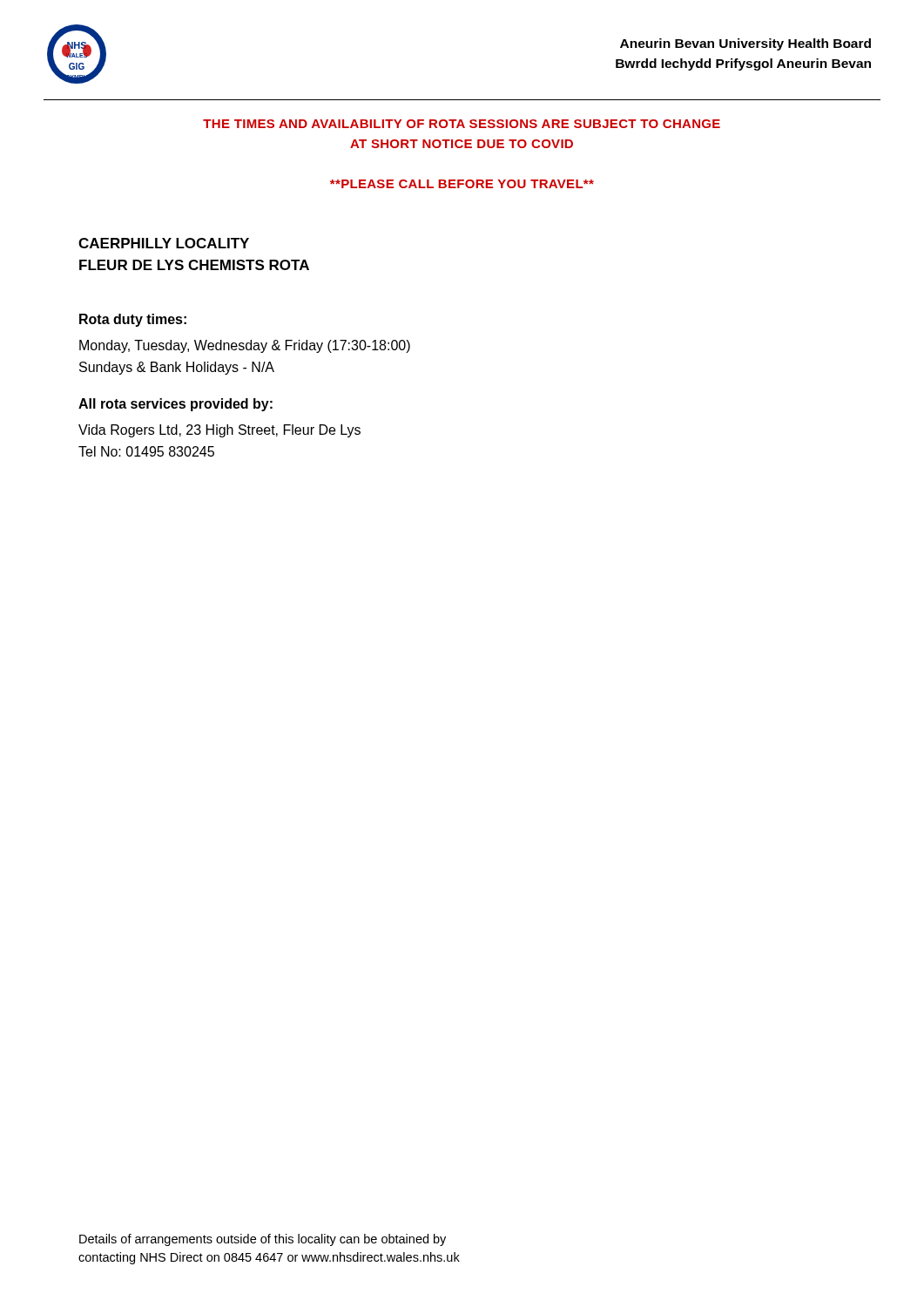
Task: Locate the text "All rota services provided by:"
Action: click(x=176, y=404)
